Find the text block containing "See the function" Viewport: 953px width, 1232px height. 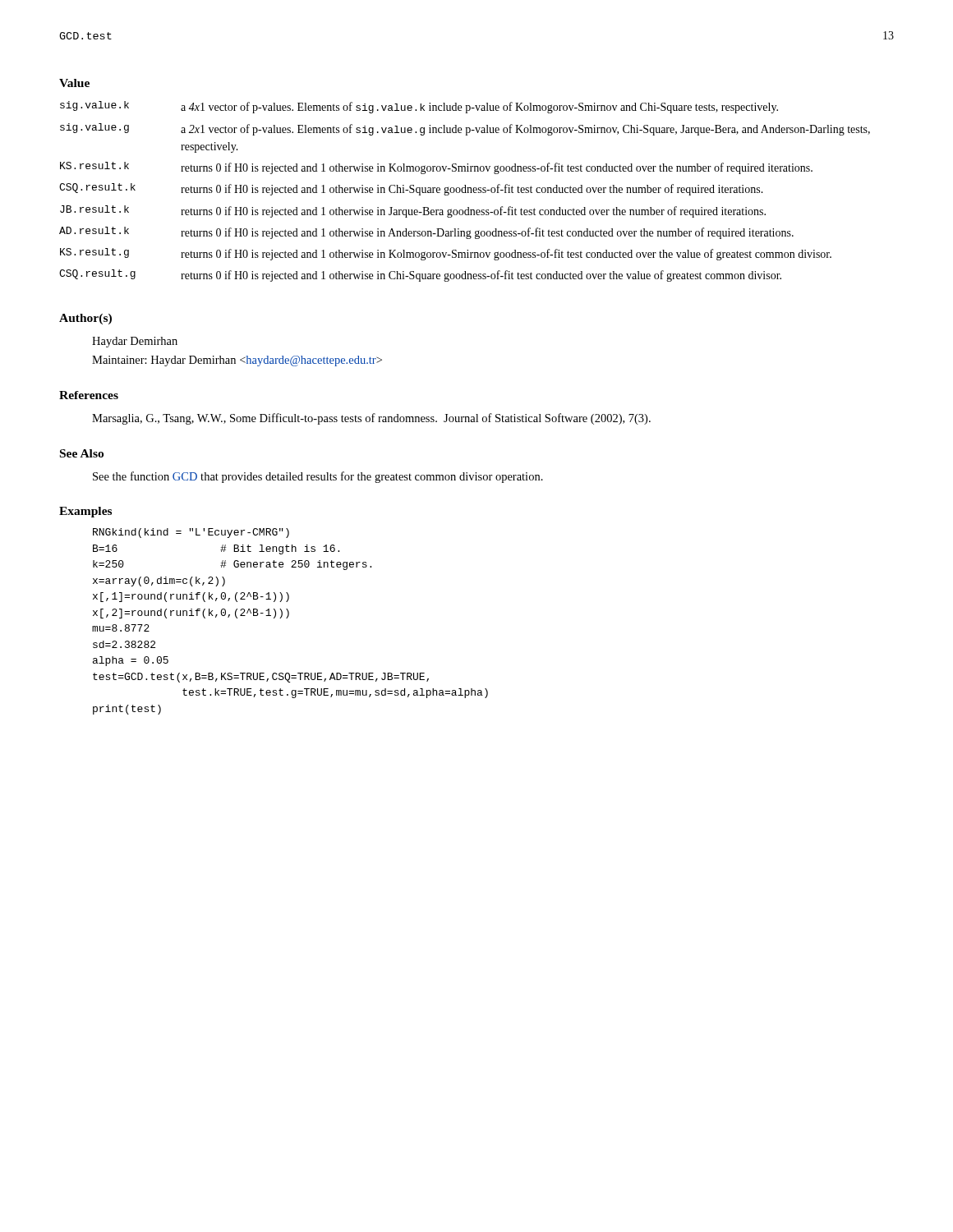point(318,476)
